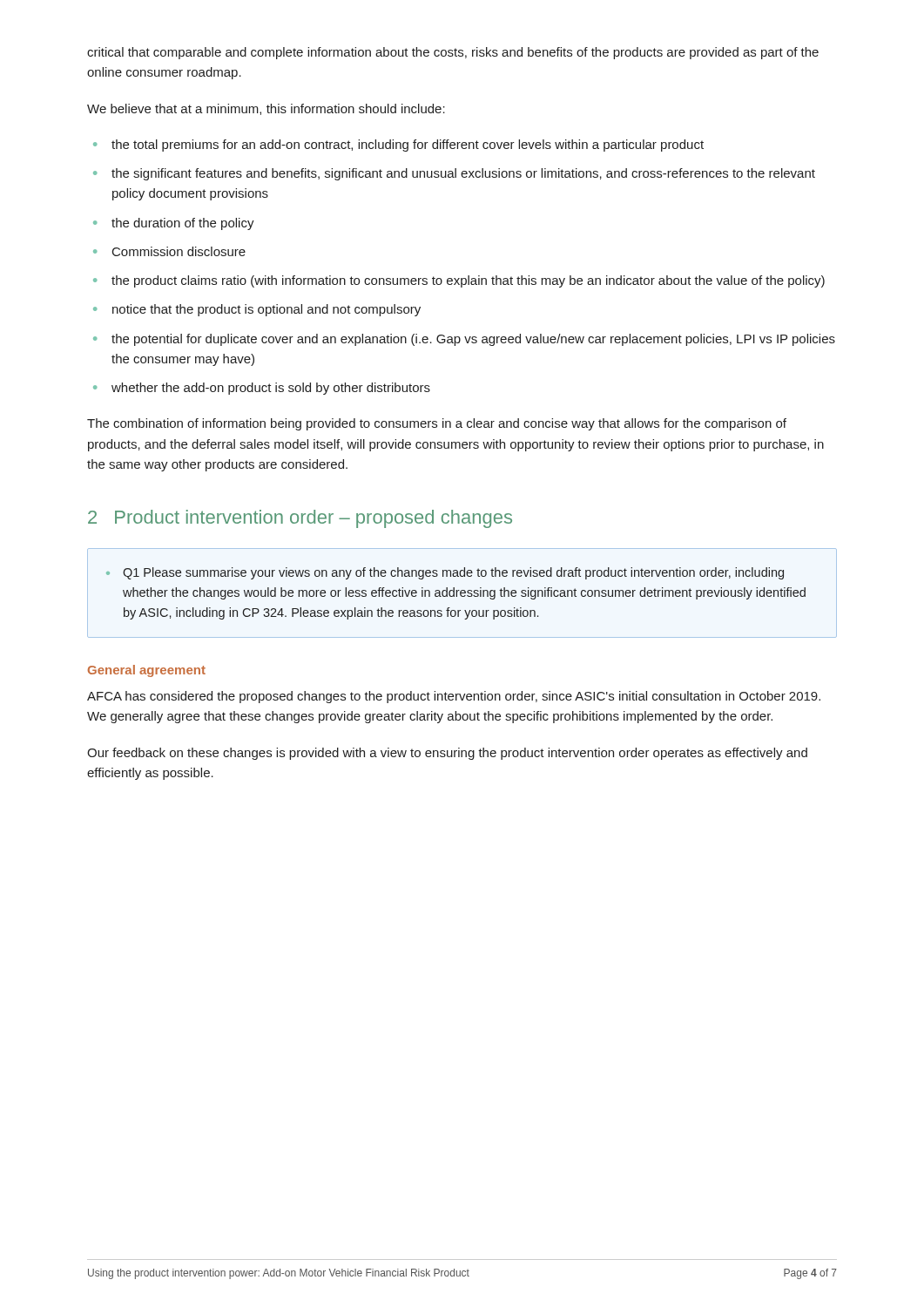This screenshot has width=924, height=1307.
Task: Navigate to the region starting "General agreement"
Action: click(x=146, y=670)
